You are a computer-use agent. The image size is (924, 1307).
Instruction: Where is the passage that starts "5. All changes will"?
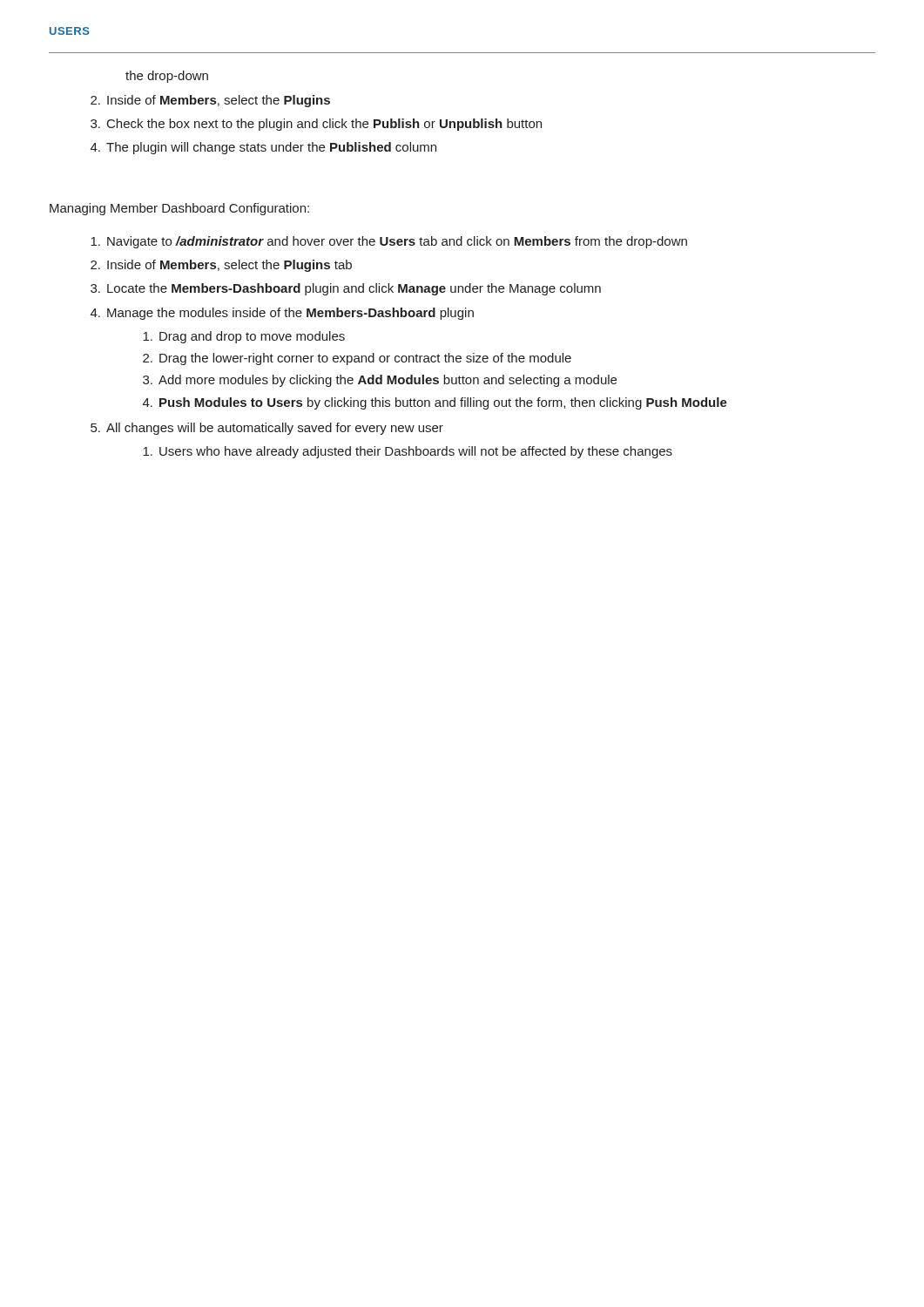click(374, 440)
